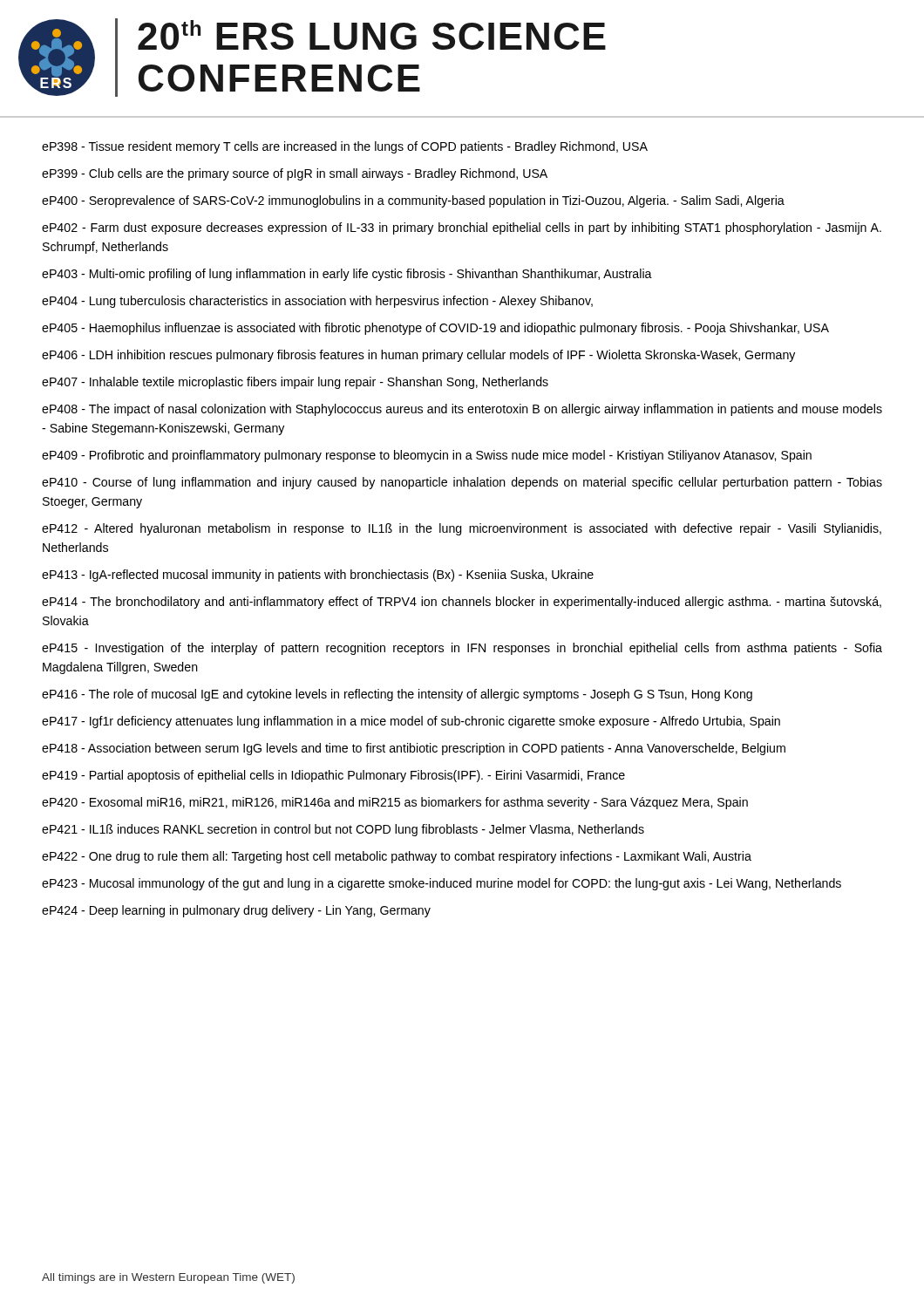This screenshot has width=924, height=1308.
Task: Where is the passage that starts "eP403 - Multi-omic"?
Action: point(347,274)
